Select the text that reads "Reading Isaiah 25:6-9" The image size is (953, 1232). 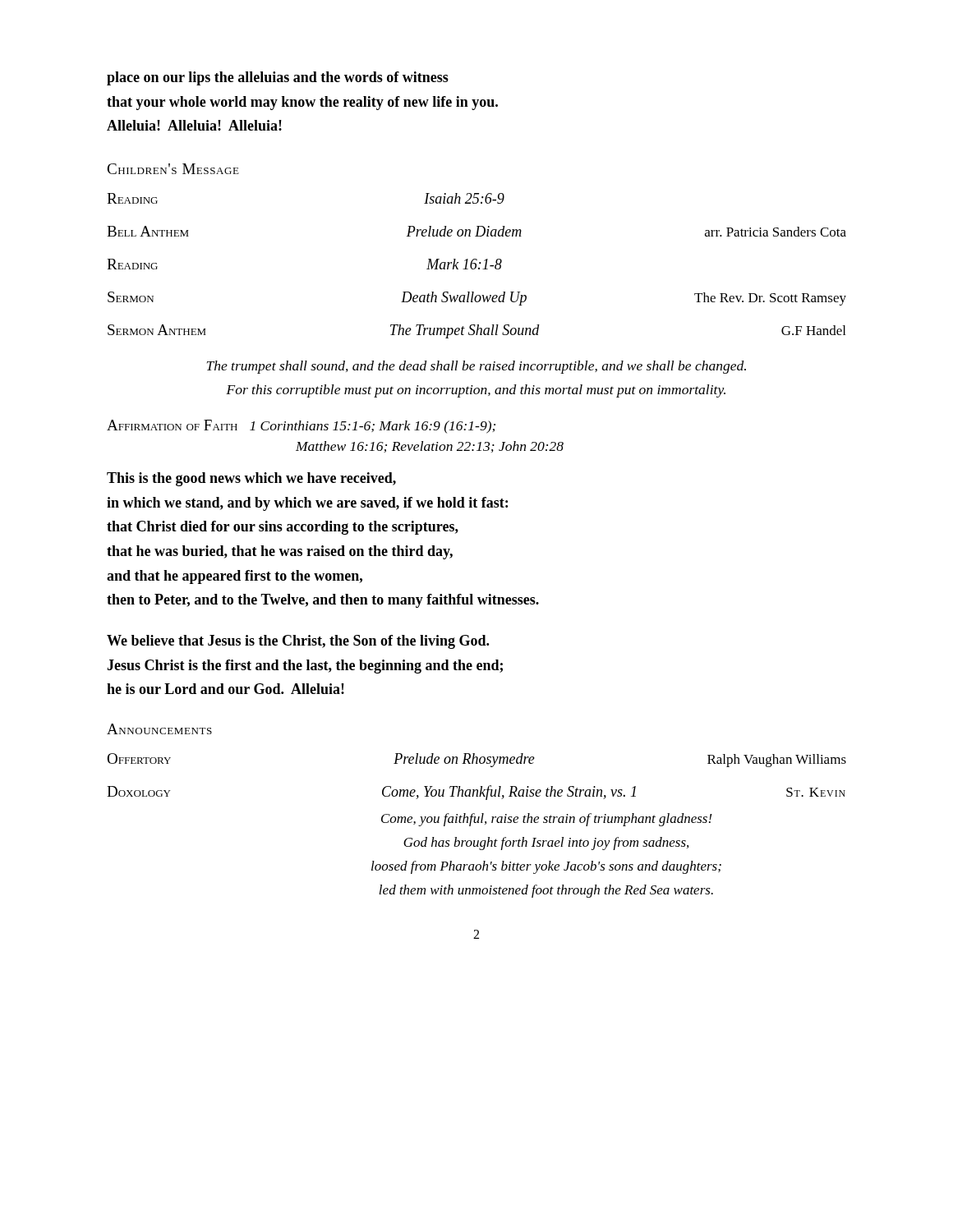(x=132, y=198)
